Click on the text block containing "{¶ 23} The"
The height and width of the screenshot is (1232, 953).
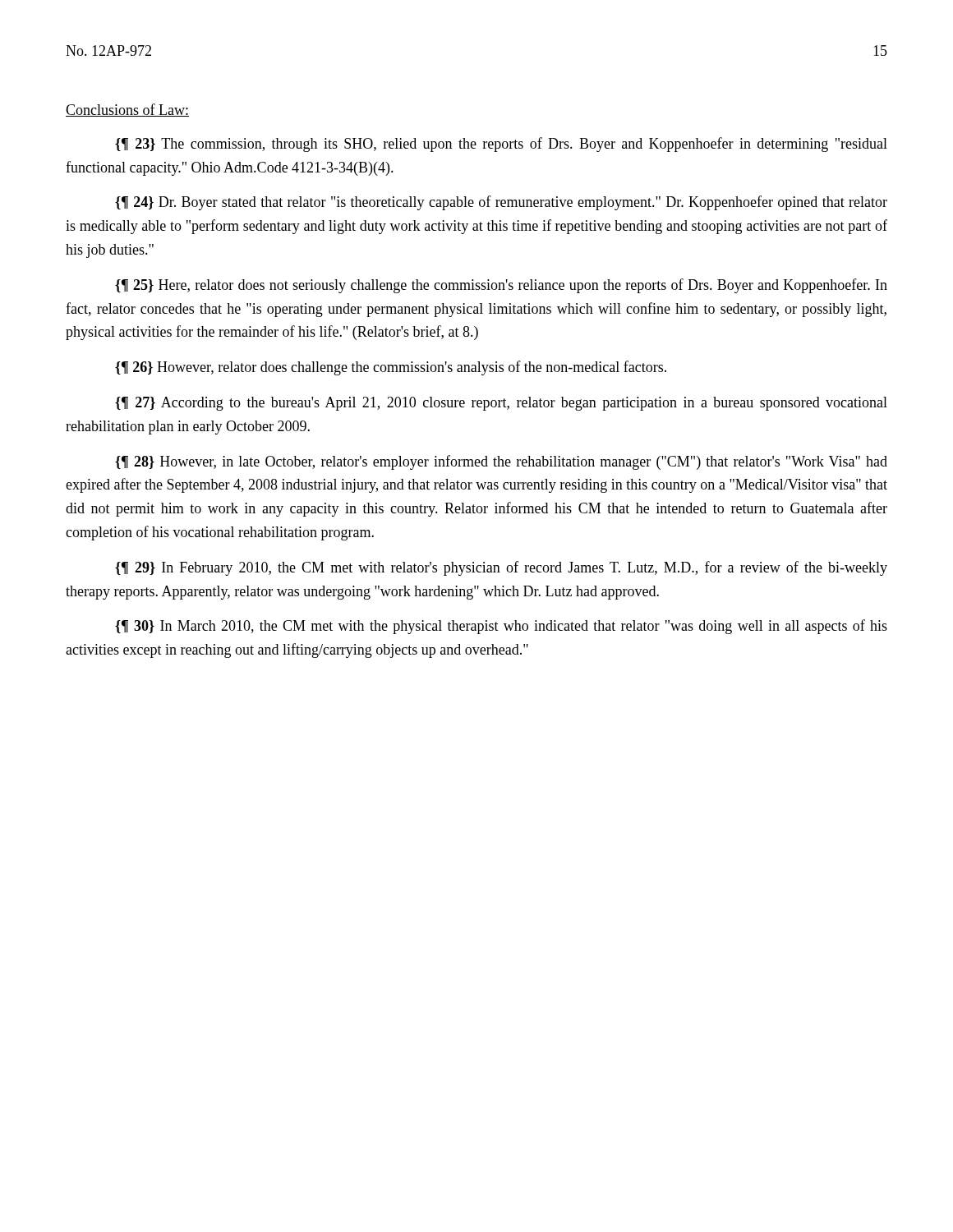click(x=476, y=155)
